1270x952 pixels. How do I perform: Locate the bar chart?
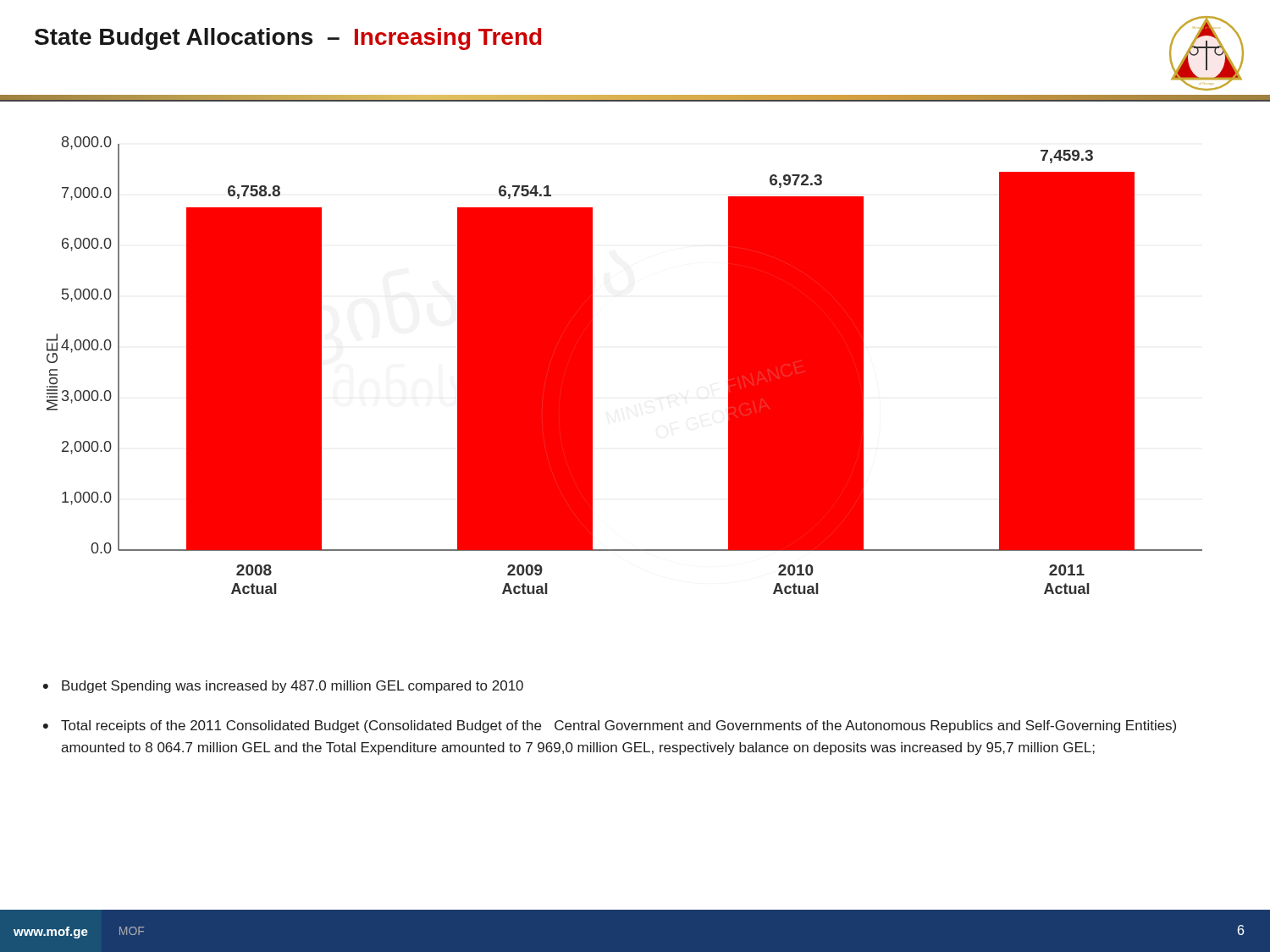pos(635,385)
